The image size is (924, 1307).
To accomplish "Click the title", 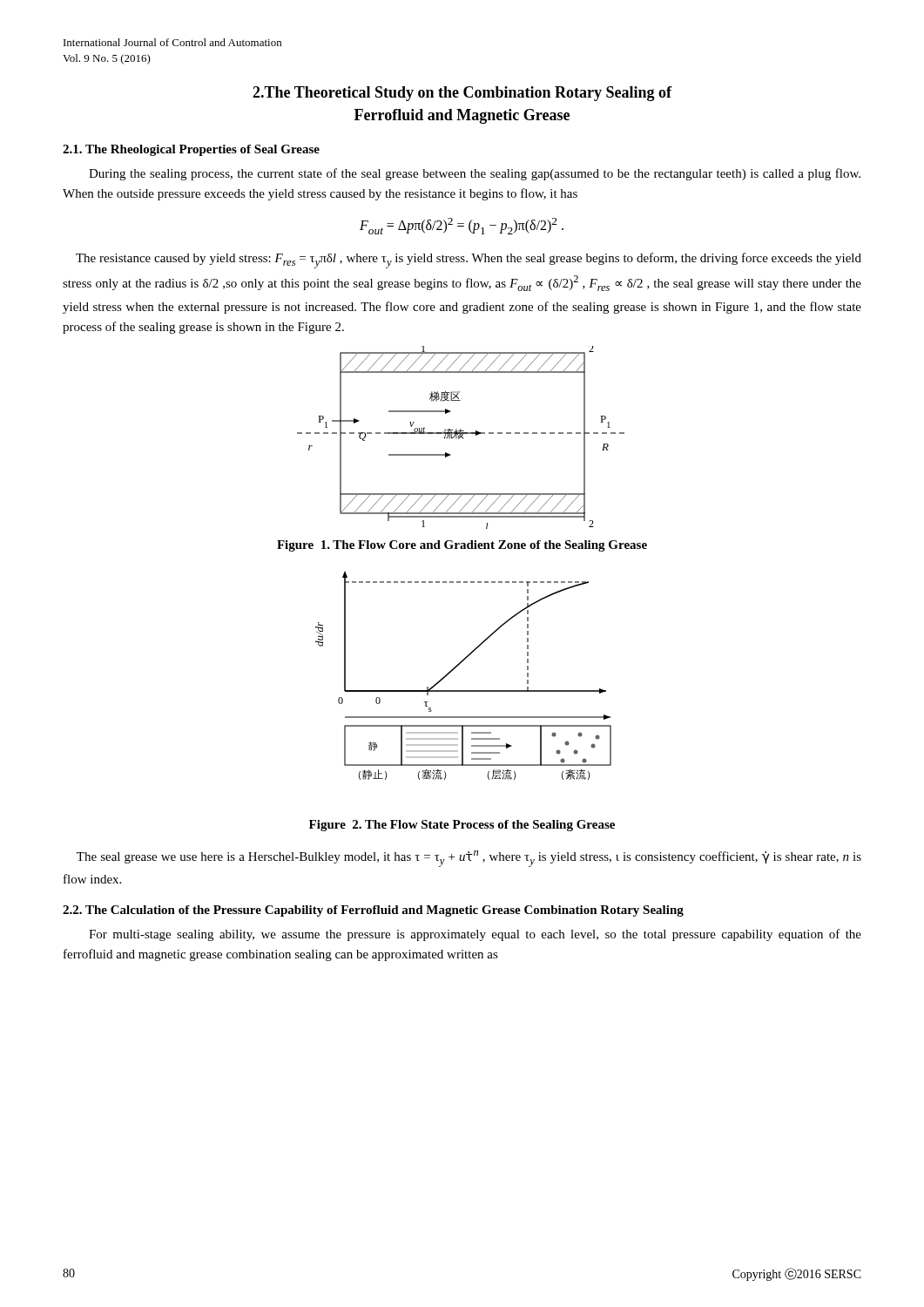I will tap(462, 104).
